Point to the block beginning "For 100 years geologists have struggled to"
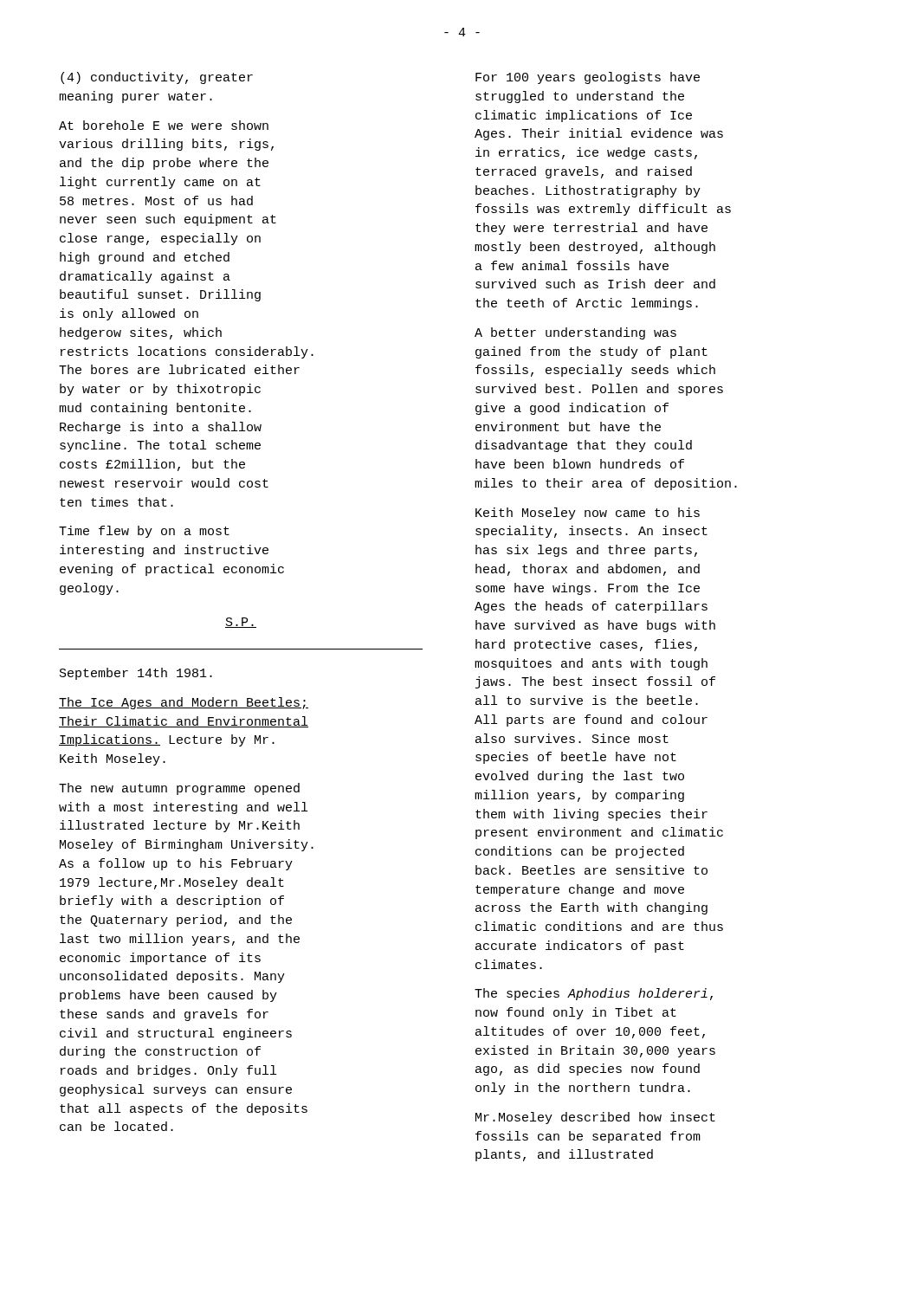This screenshot has height=1299, width=924. (x=603, y=191)
